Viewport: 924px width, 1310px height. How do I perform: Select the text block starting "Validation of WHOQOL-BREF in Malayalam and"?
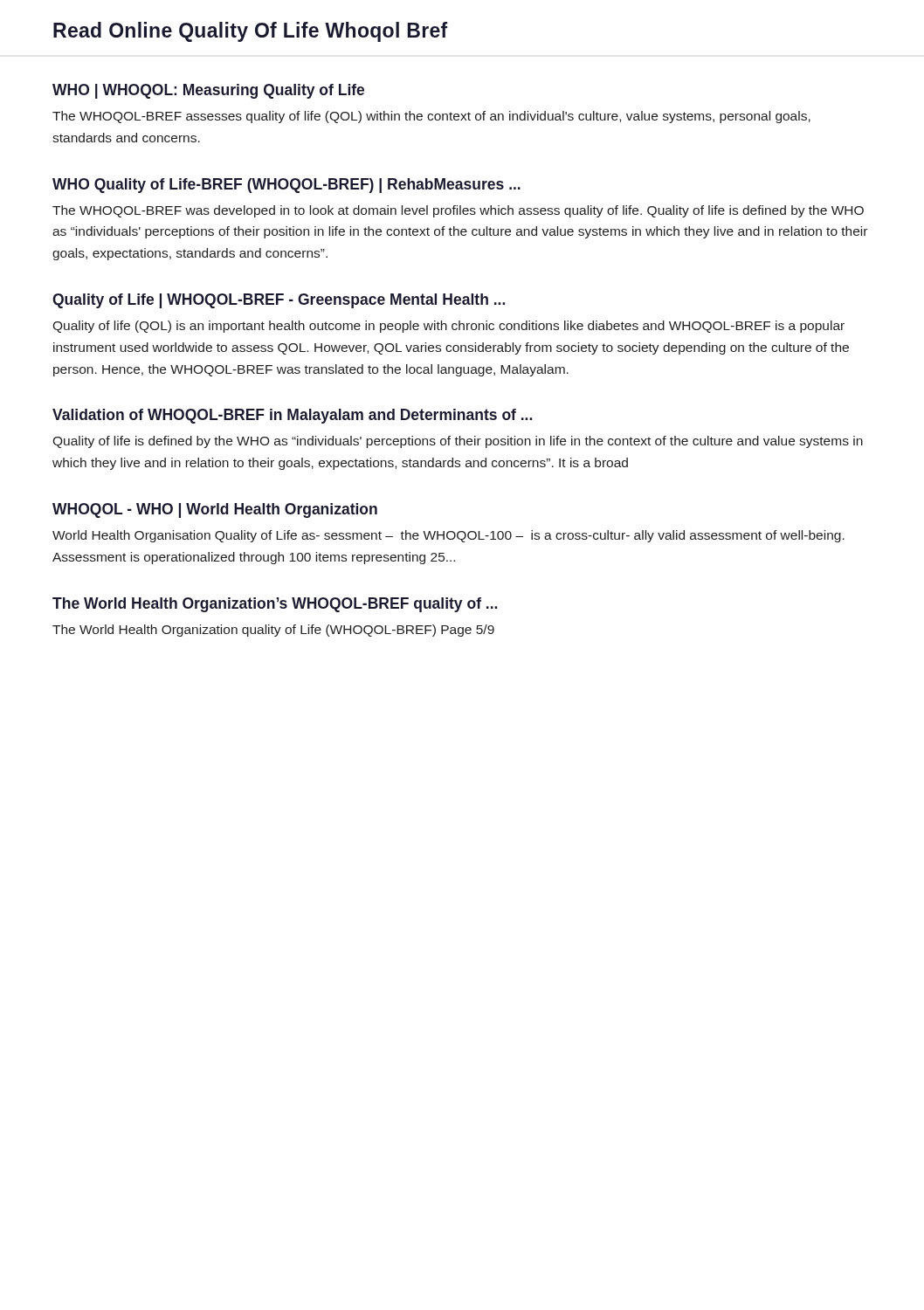coord(462,416)
